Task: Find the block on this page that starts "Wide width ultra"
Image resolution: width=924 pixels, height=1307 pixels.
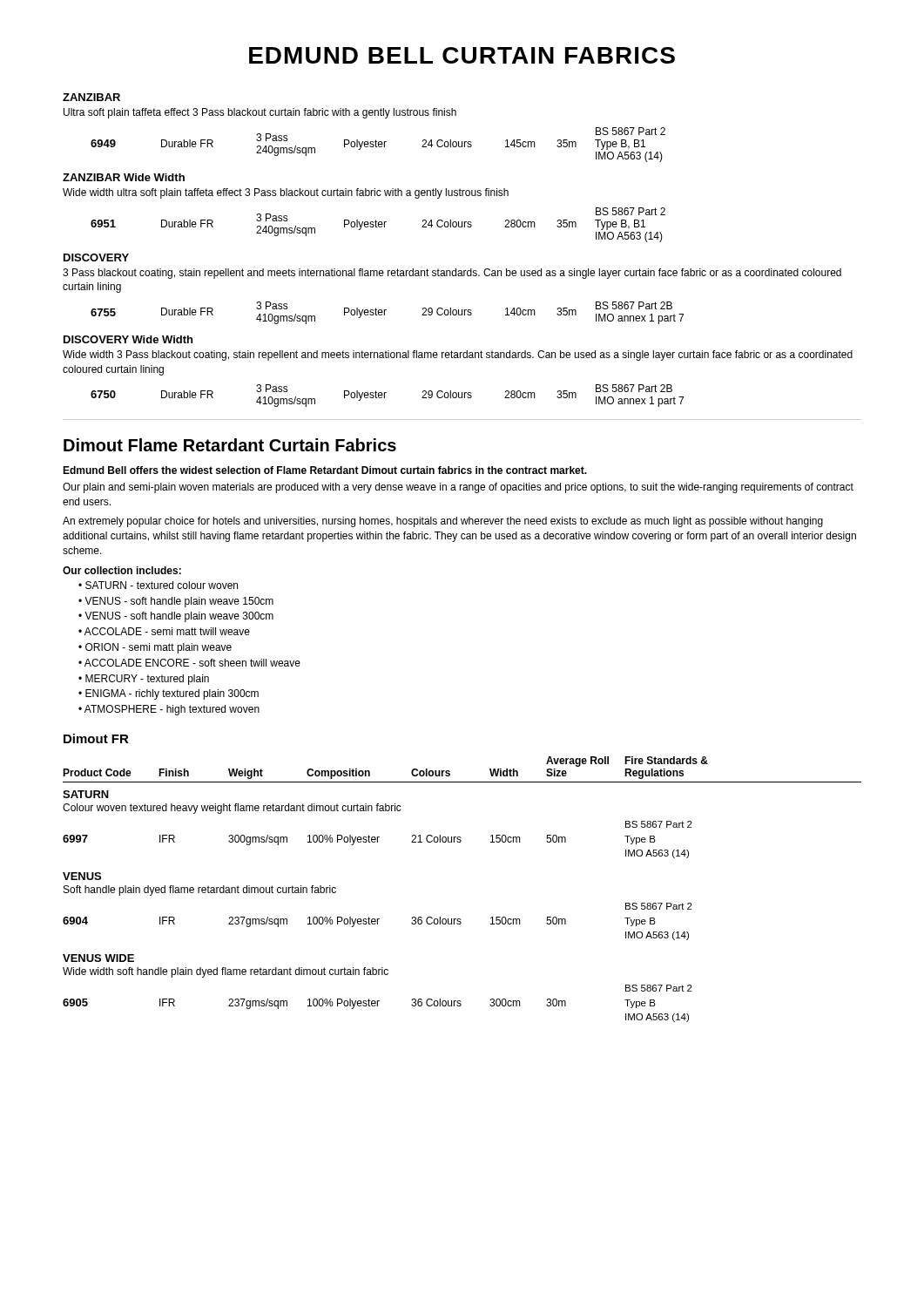Action: point(462,193)
